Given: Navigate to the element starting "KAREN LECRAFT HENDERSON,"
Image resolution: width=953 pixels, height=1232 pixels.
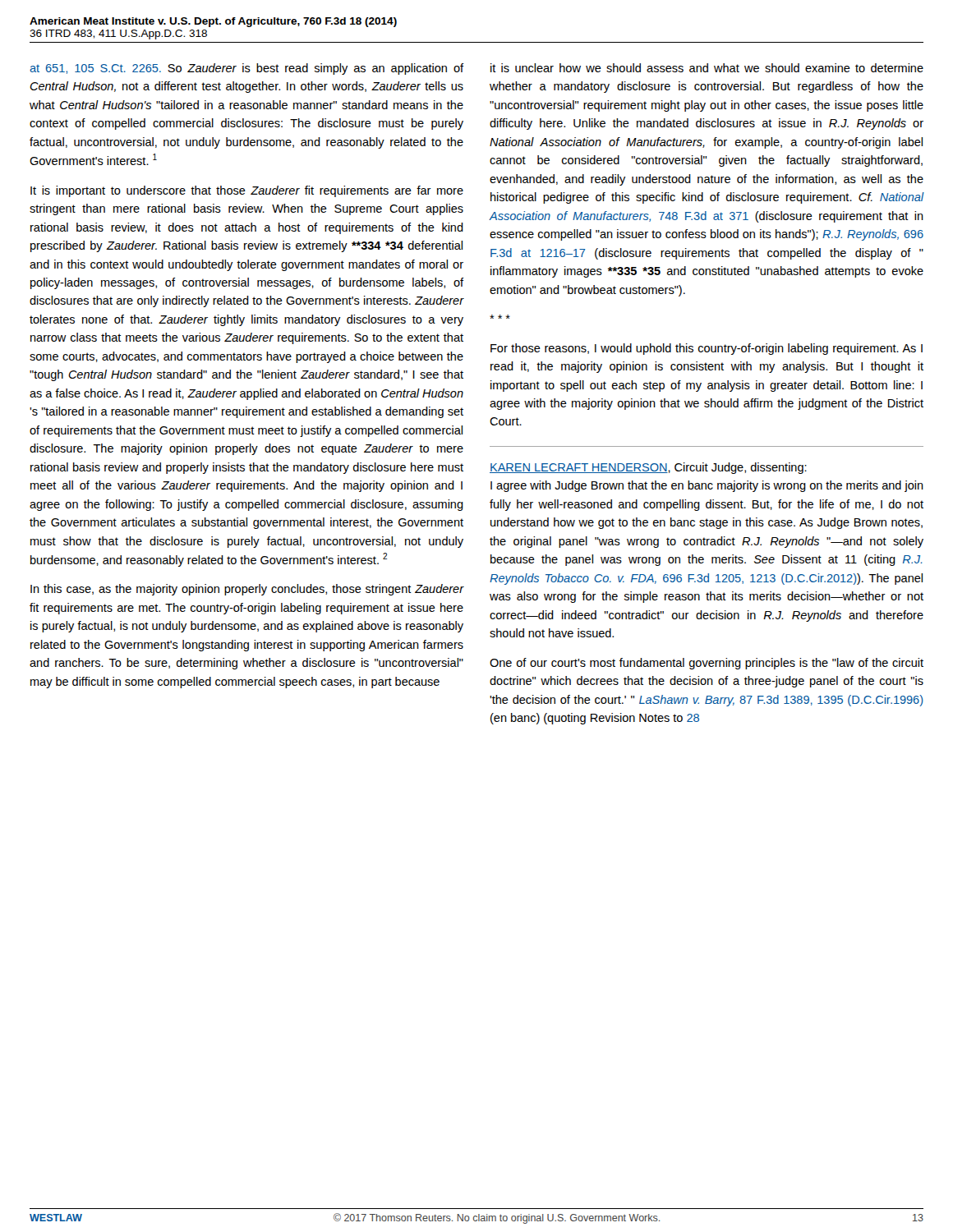Looking at the screenshot, I should [707, 550].
